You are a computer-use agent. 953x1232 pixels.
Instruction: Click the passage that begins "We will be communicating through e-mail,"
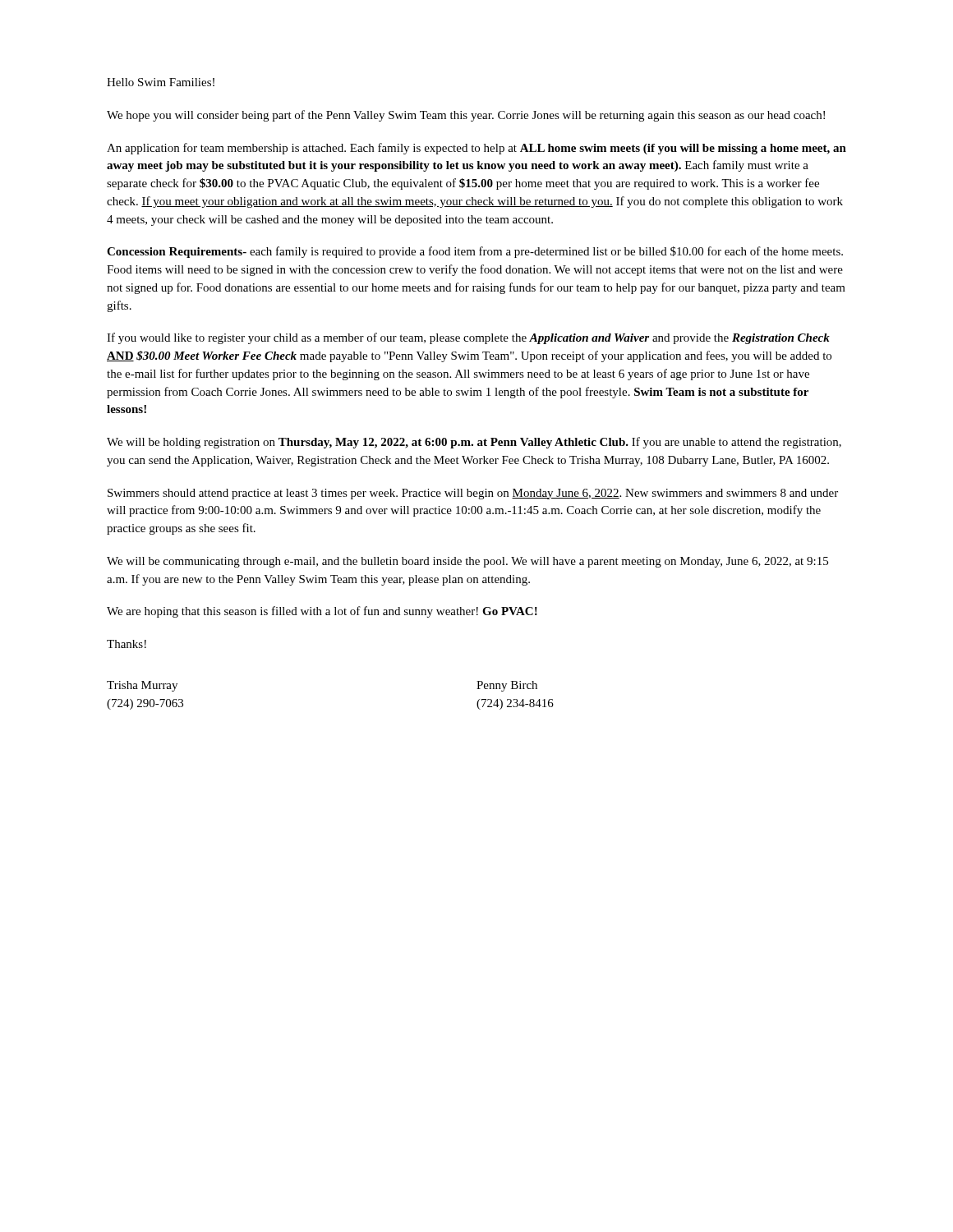(x=476, y=570)
